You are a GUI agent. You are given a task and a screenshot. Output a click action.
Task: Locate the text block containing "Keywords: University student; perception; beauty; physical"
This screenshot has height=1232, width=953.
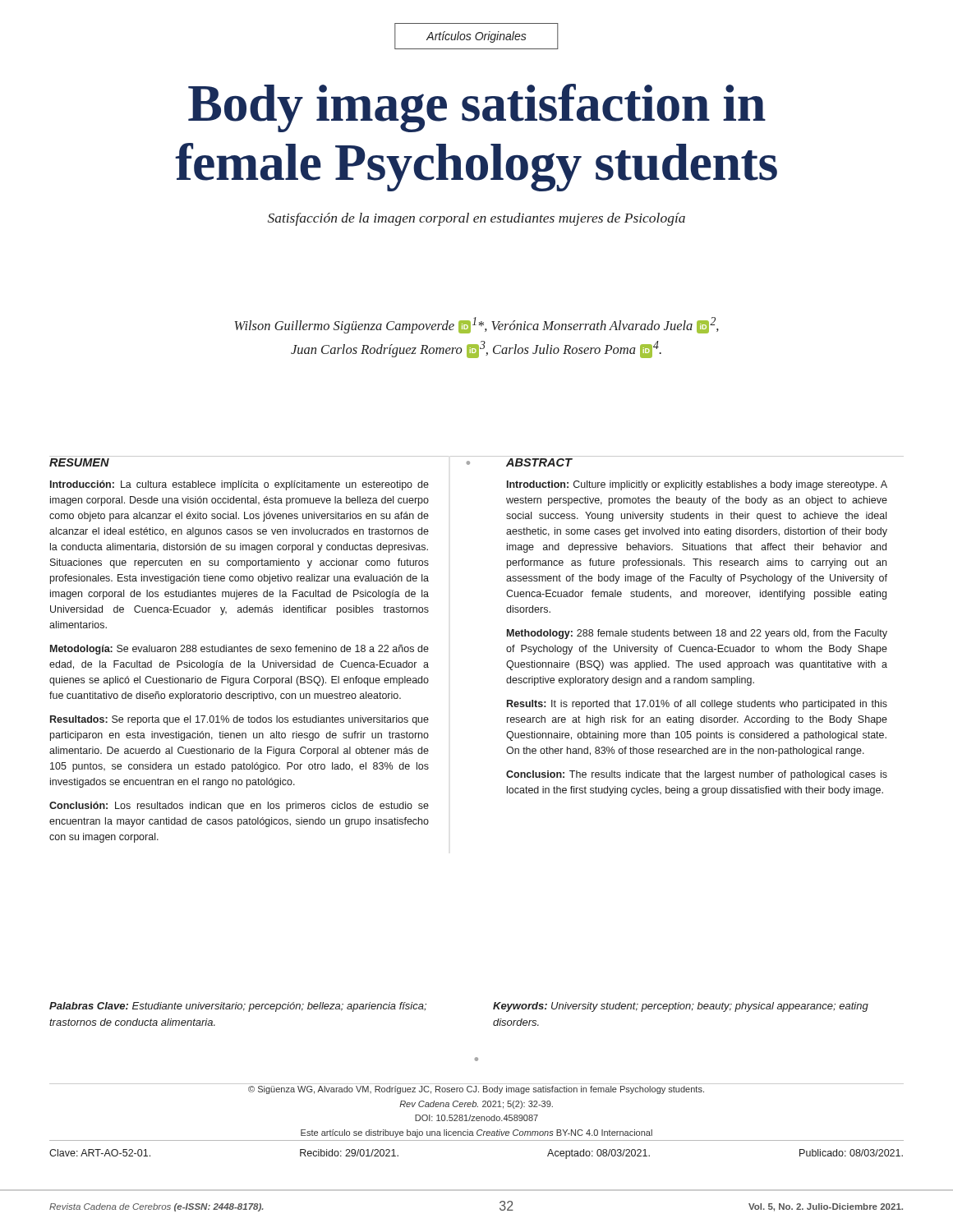pyautogui.click(x=681, y=1014)
